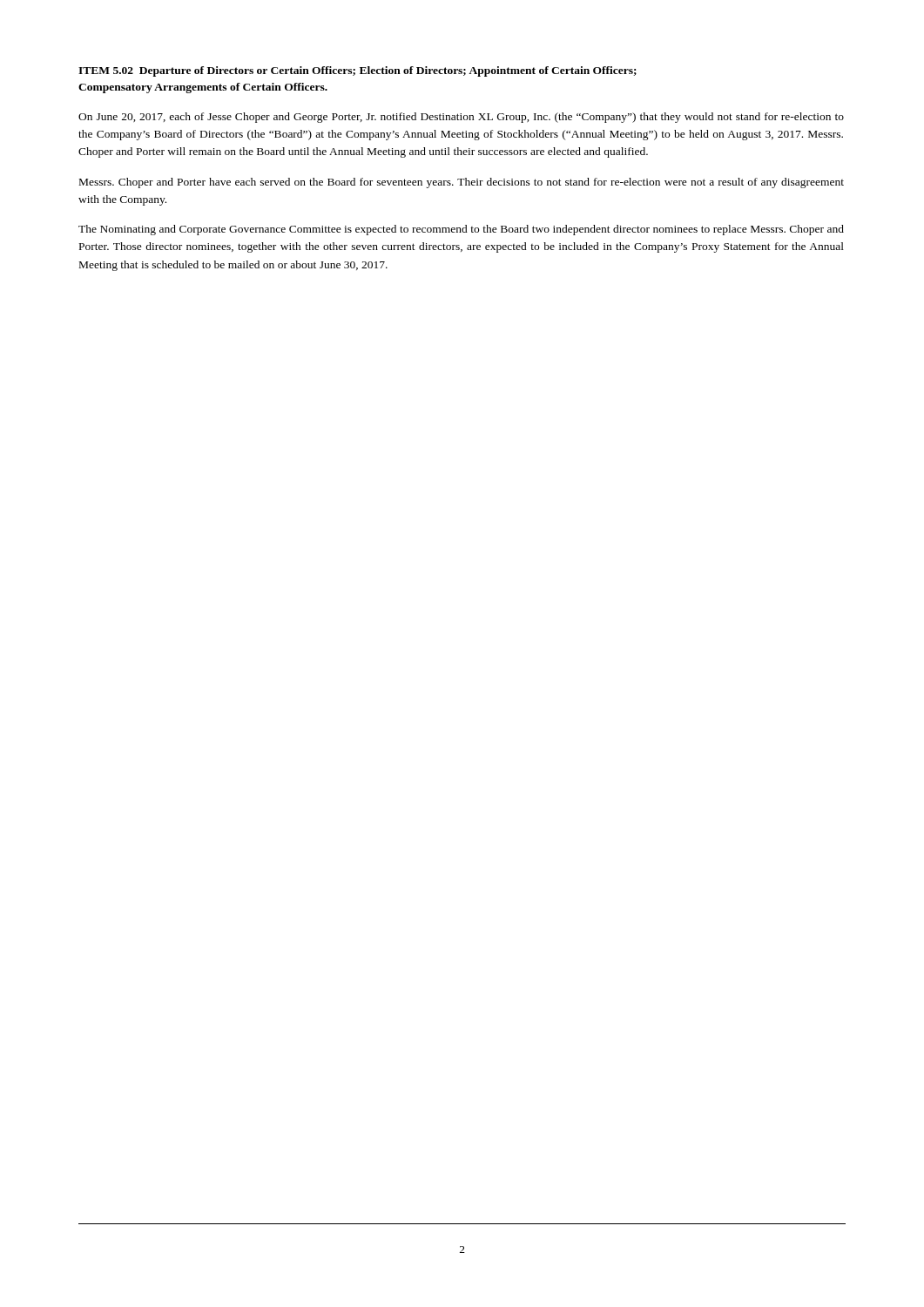This screenshot has width=924, height=1307.
Task: Click the section header that begins "ITEM 5.02 Departure of Directors or Certain"
Action: [x=358, y=78]
